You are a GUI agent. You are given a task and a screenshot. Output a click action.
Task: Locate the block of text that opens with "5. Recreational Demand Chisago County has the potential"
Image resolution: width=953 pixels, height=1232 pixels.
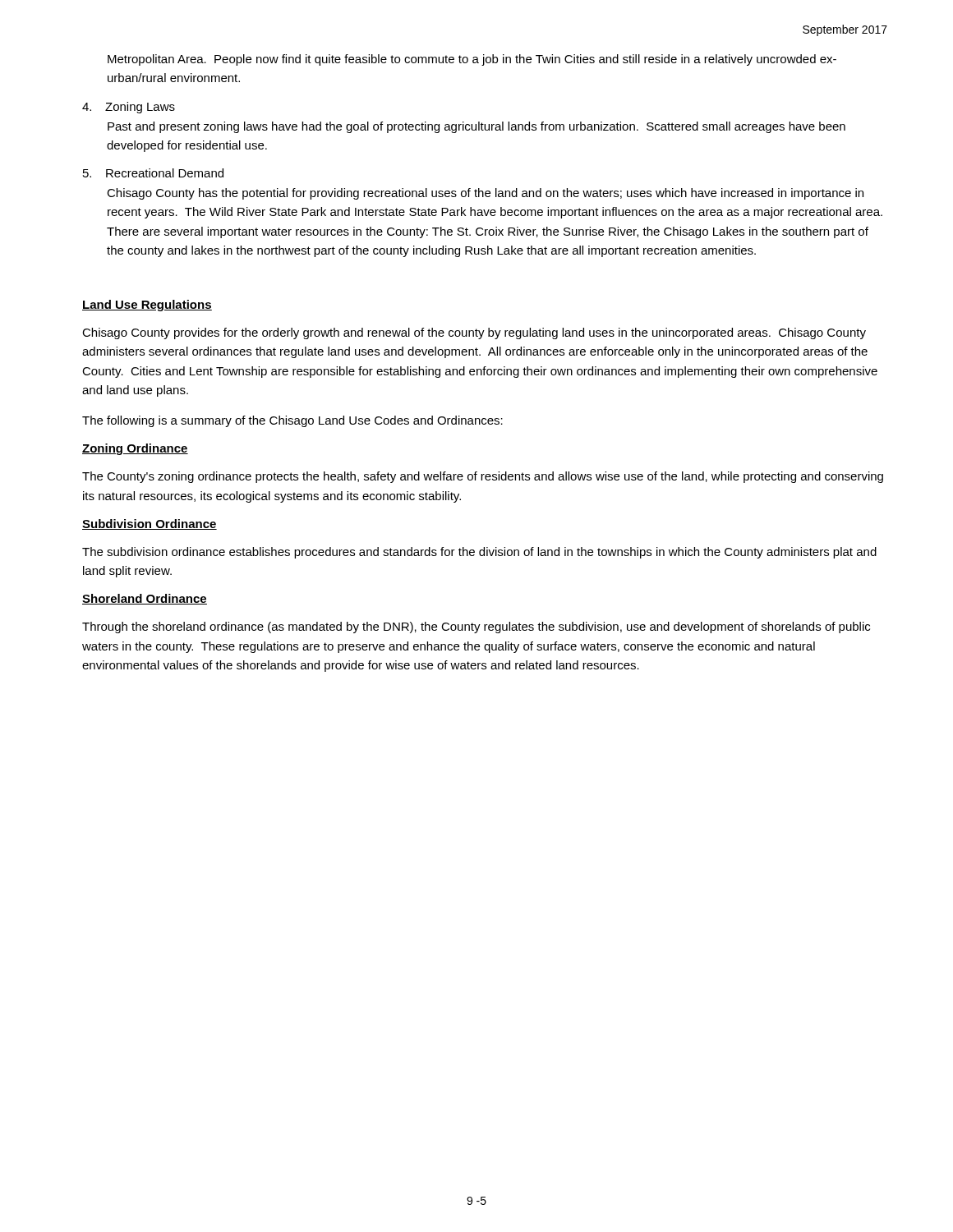tap(485, 213)
